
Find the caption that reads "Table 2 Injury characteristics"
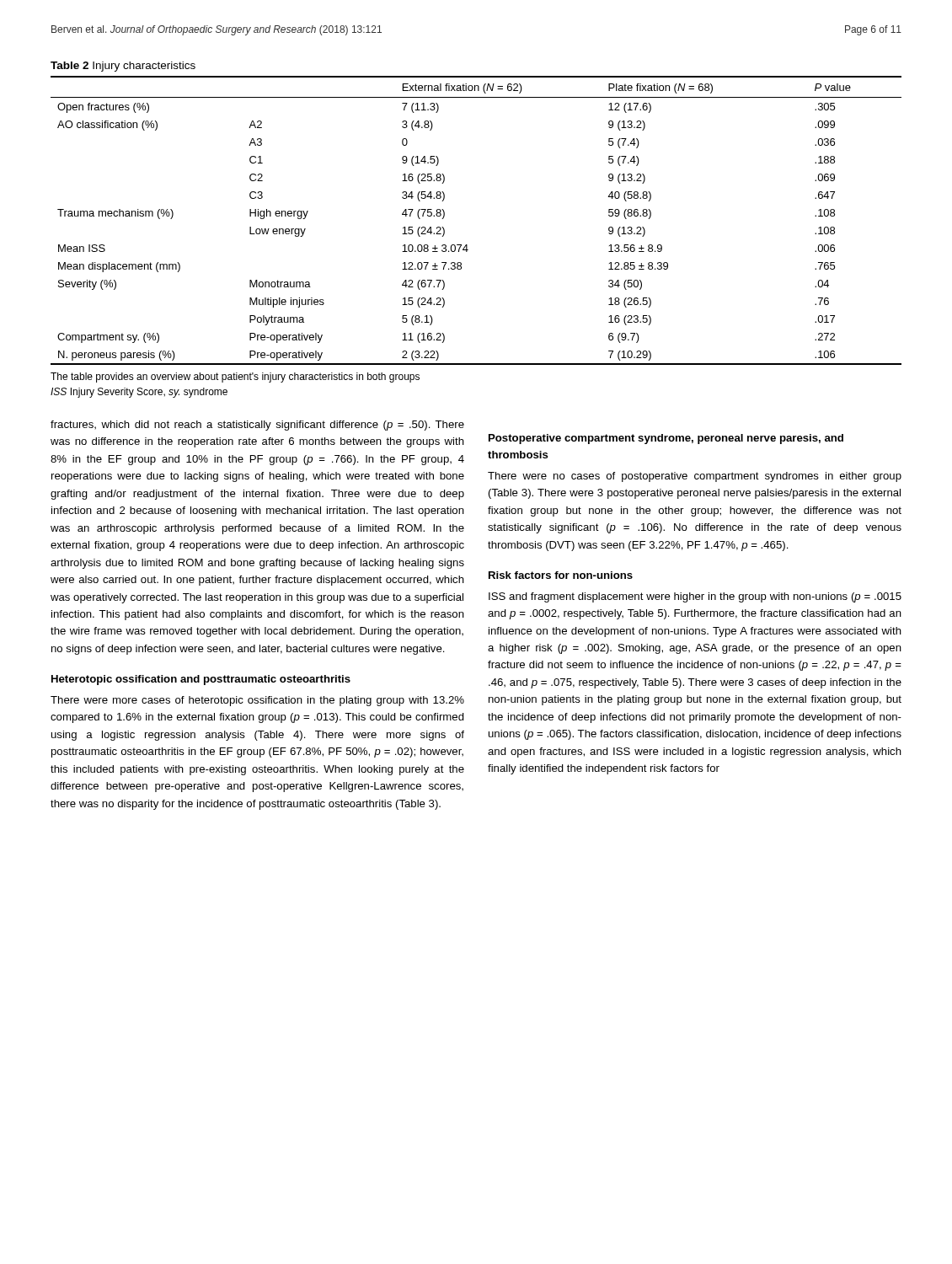pos(123,65)
